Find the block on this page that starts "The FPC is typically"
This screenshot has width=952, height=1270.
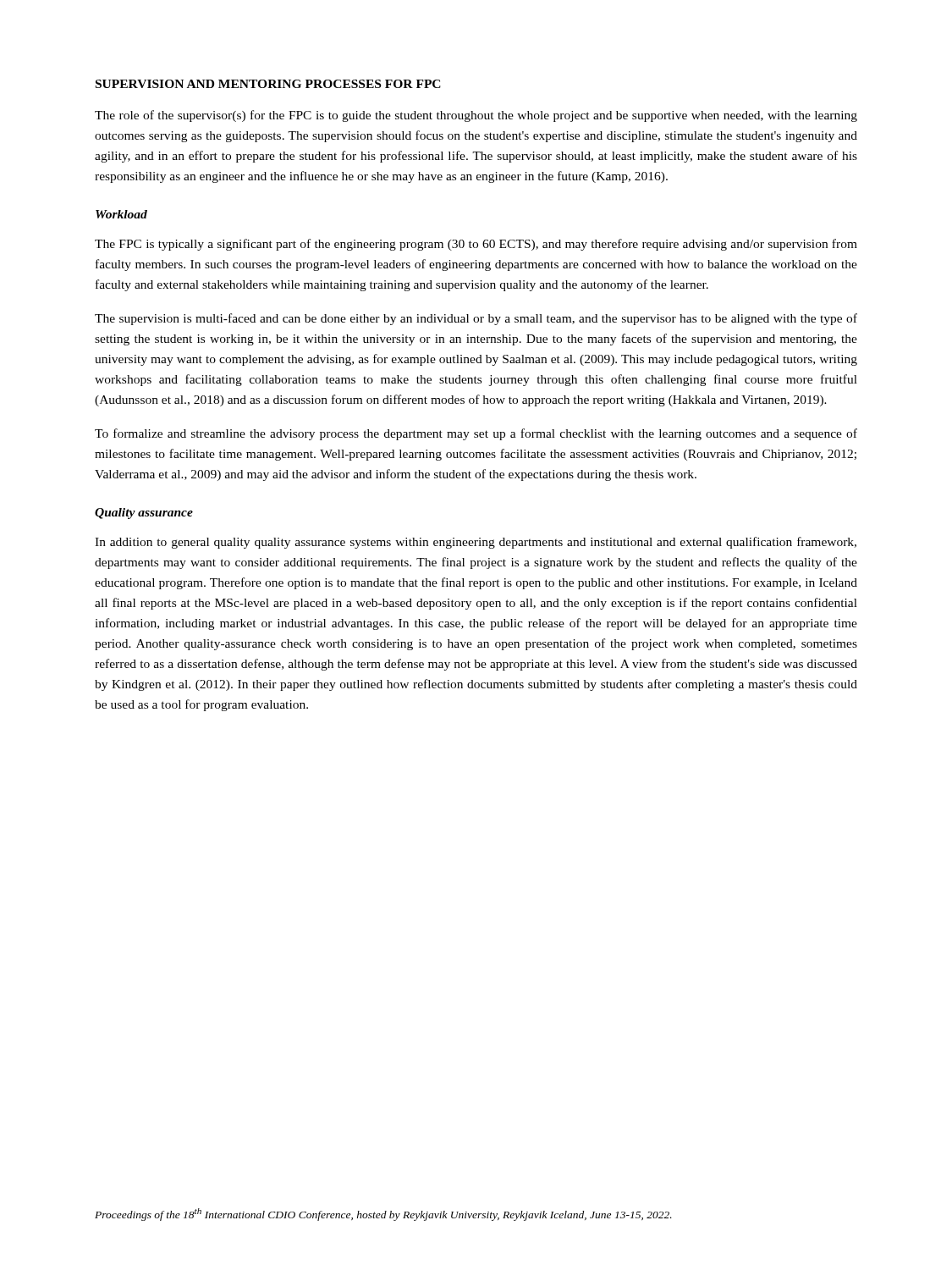tap(476, 264)
